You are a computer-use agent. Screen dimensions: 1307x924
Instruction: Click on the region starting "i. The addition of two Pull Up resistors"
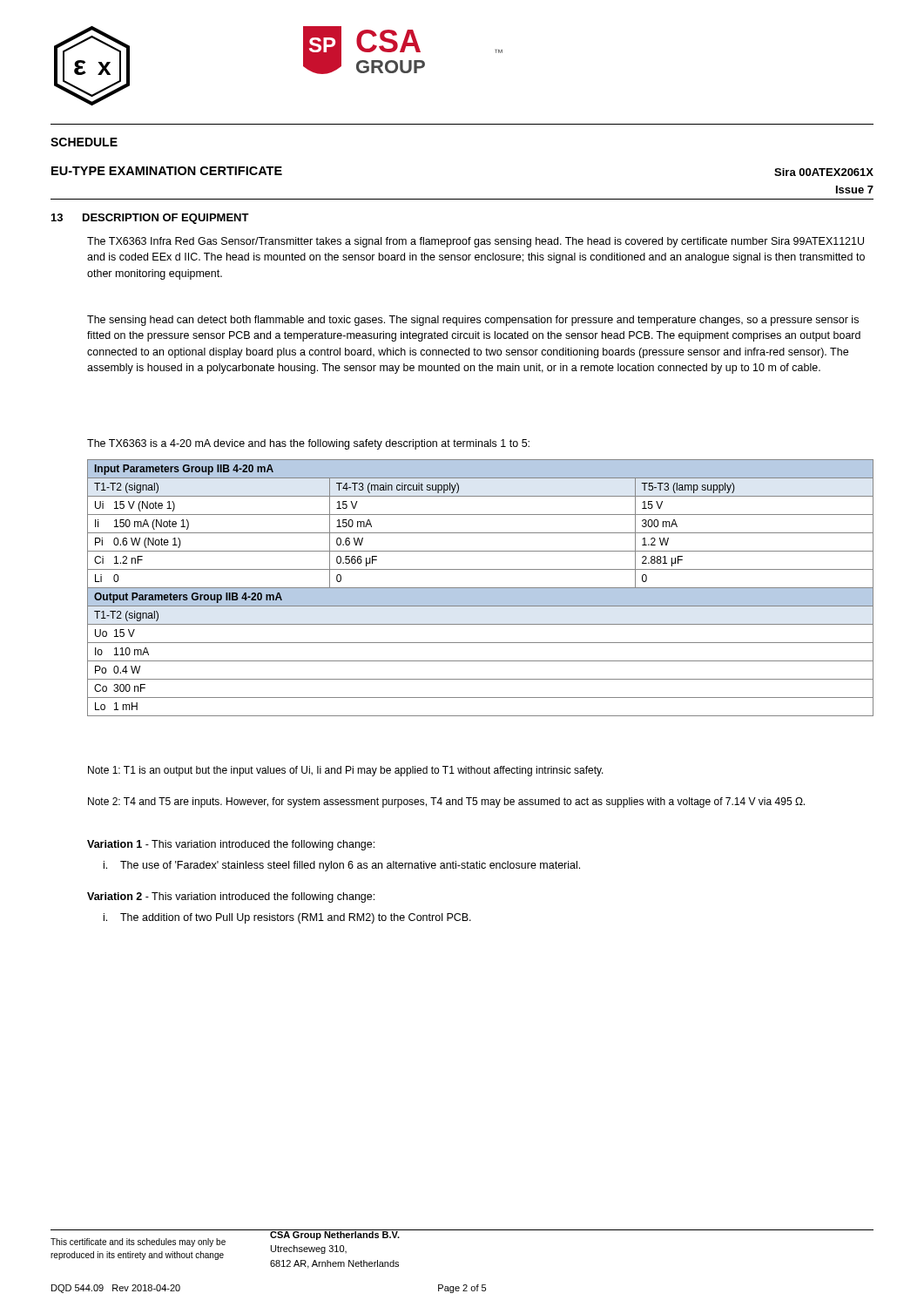point(287,918)
